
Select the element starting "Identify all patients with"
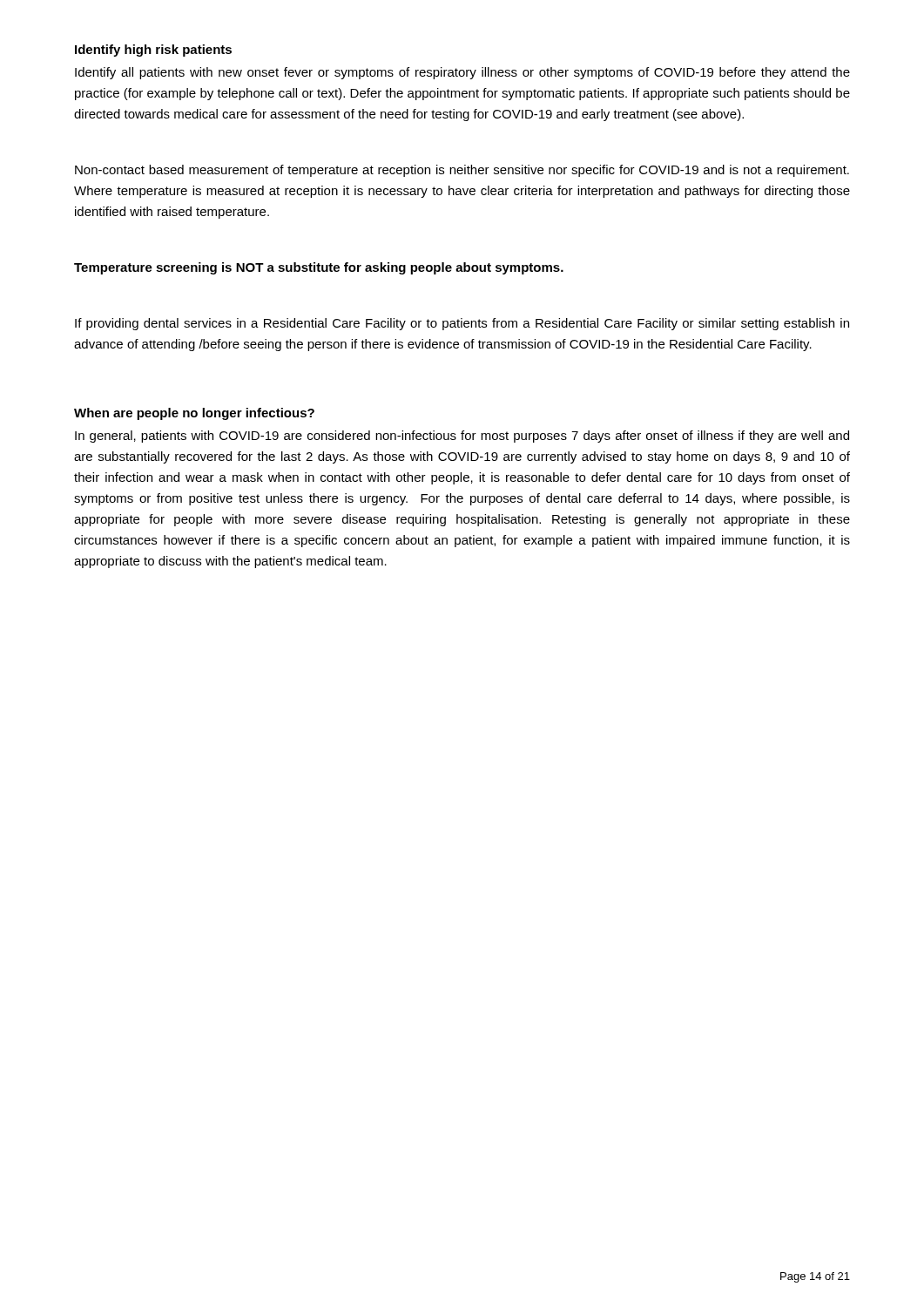coord(462,93)
